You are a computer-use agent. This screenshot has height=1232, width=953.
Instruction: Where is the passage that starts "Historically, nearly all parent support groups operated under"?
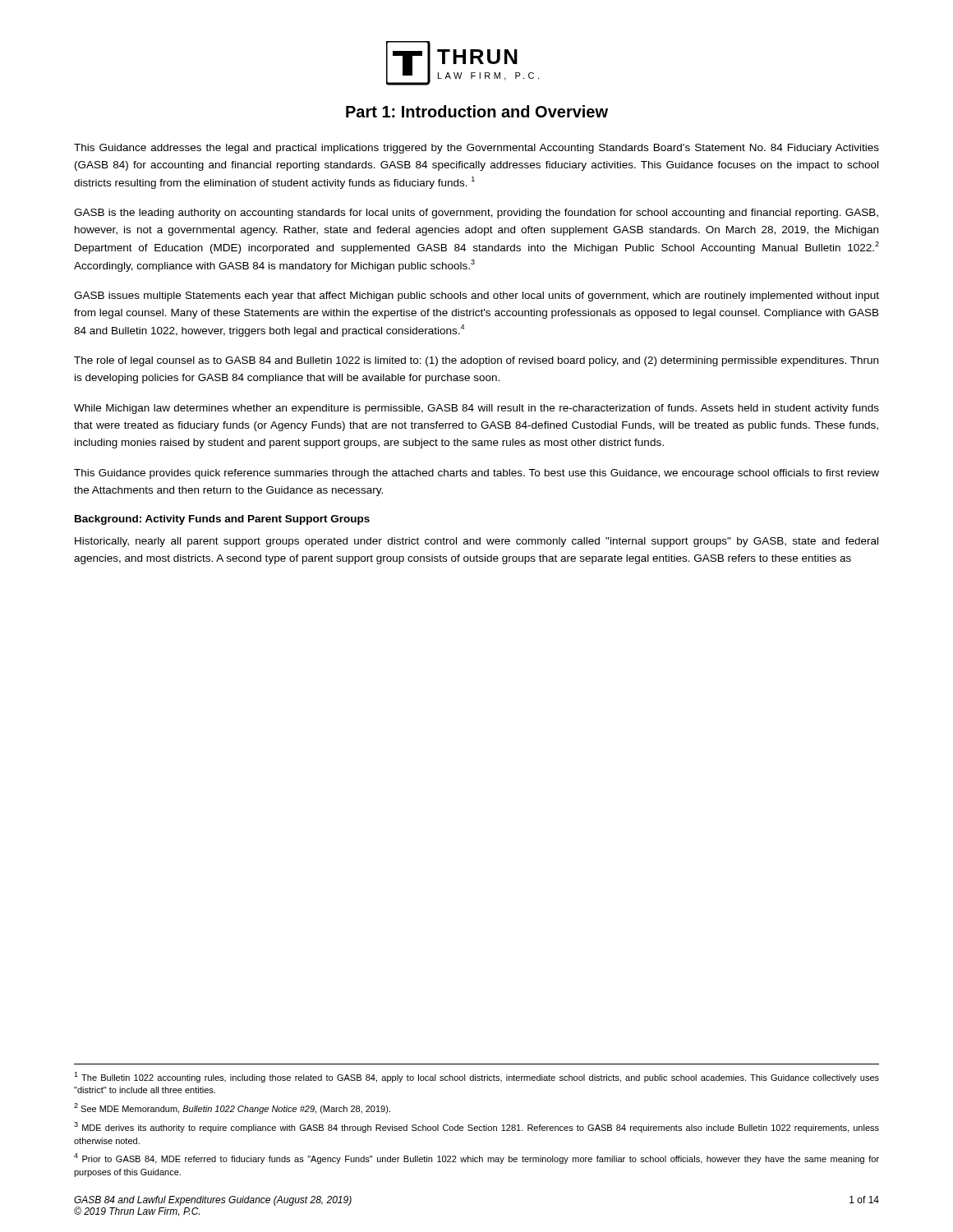point(476,549)
